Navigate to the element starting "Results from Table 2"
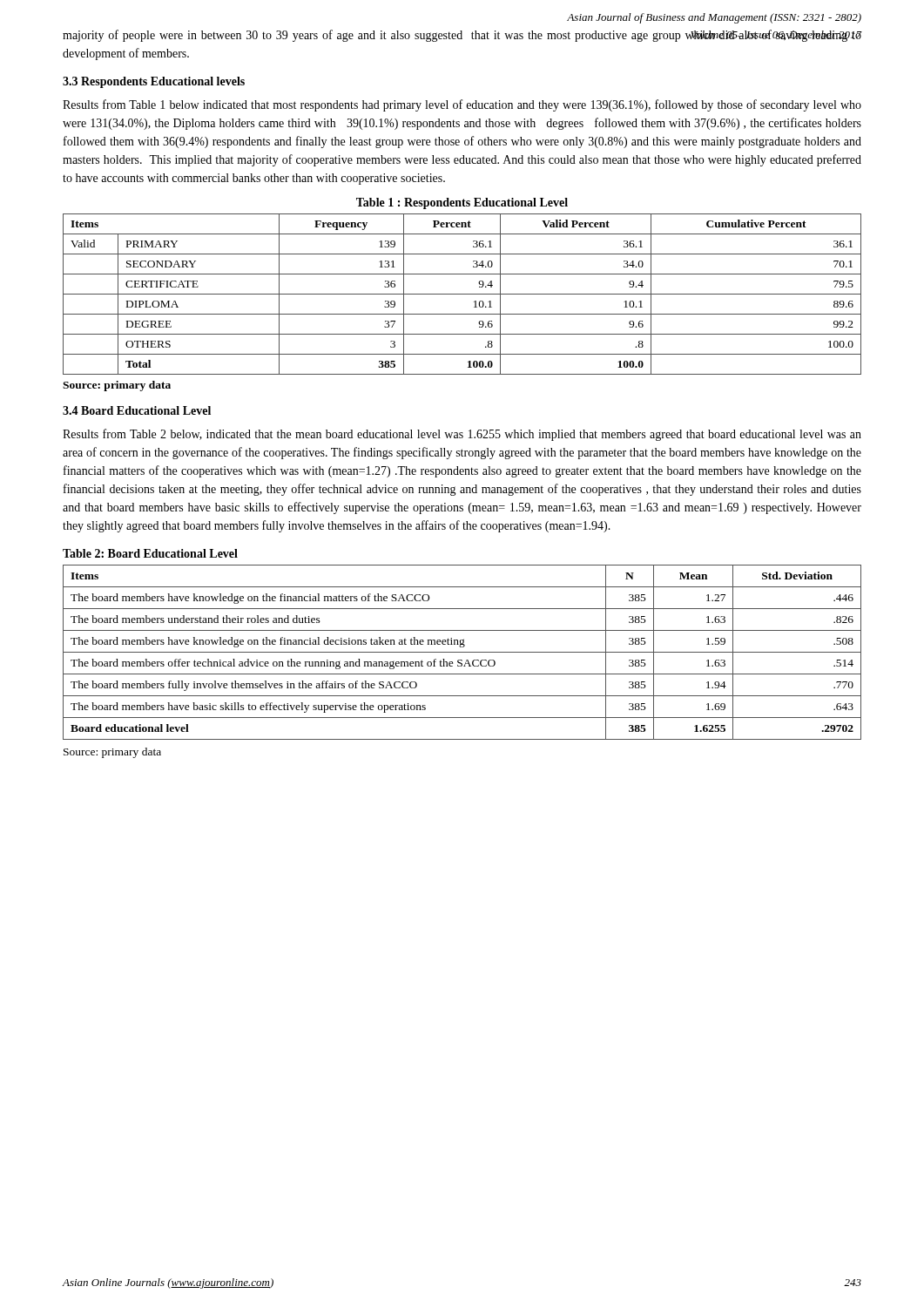 (x=462, y=480)
